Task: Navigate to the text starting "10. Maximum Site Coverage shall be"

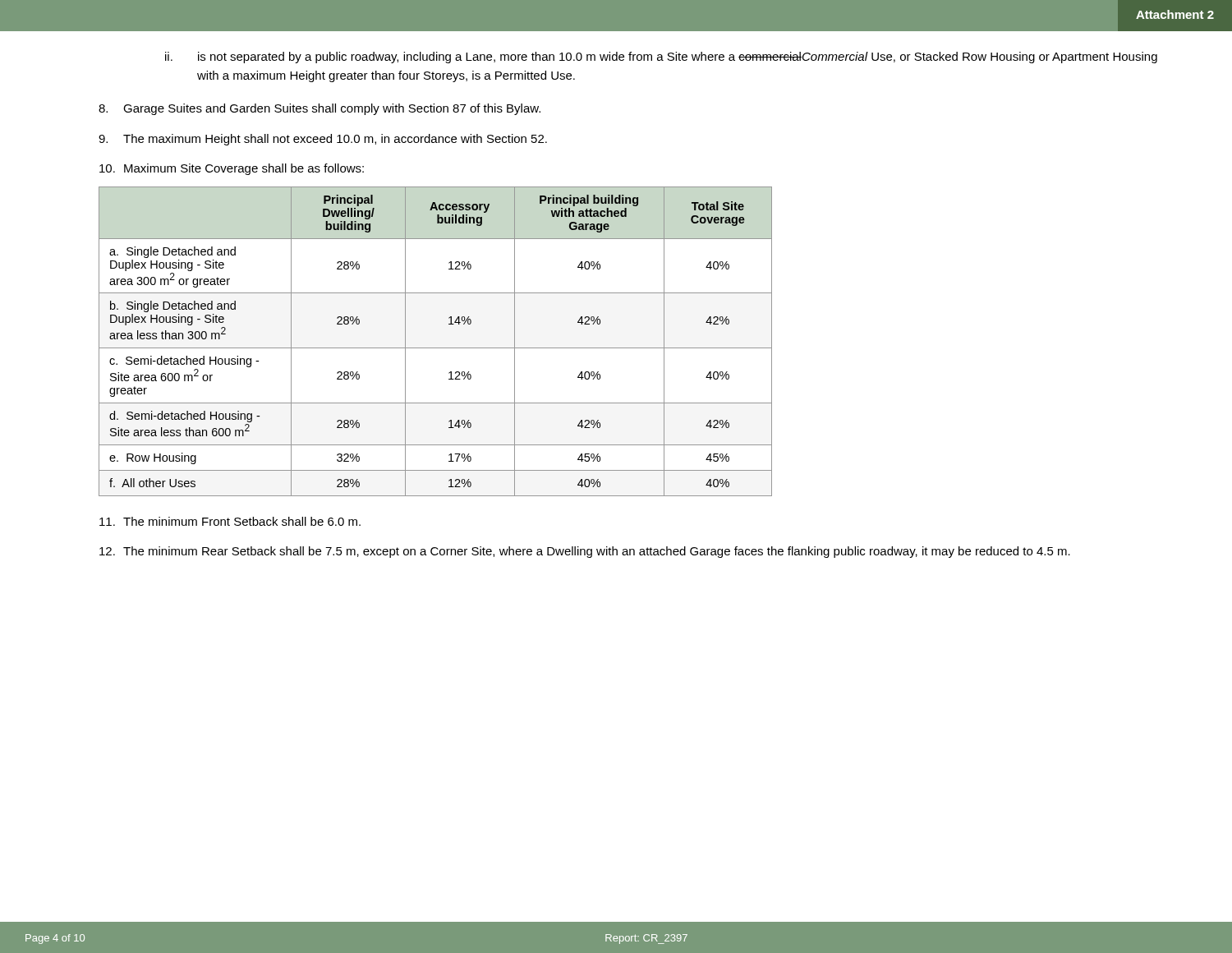Action: click(x=232, y=169)
